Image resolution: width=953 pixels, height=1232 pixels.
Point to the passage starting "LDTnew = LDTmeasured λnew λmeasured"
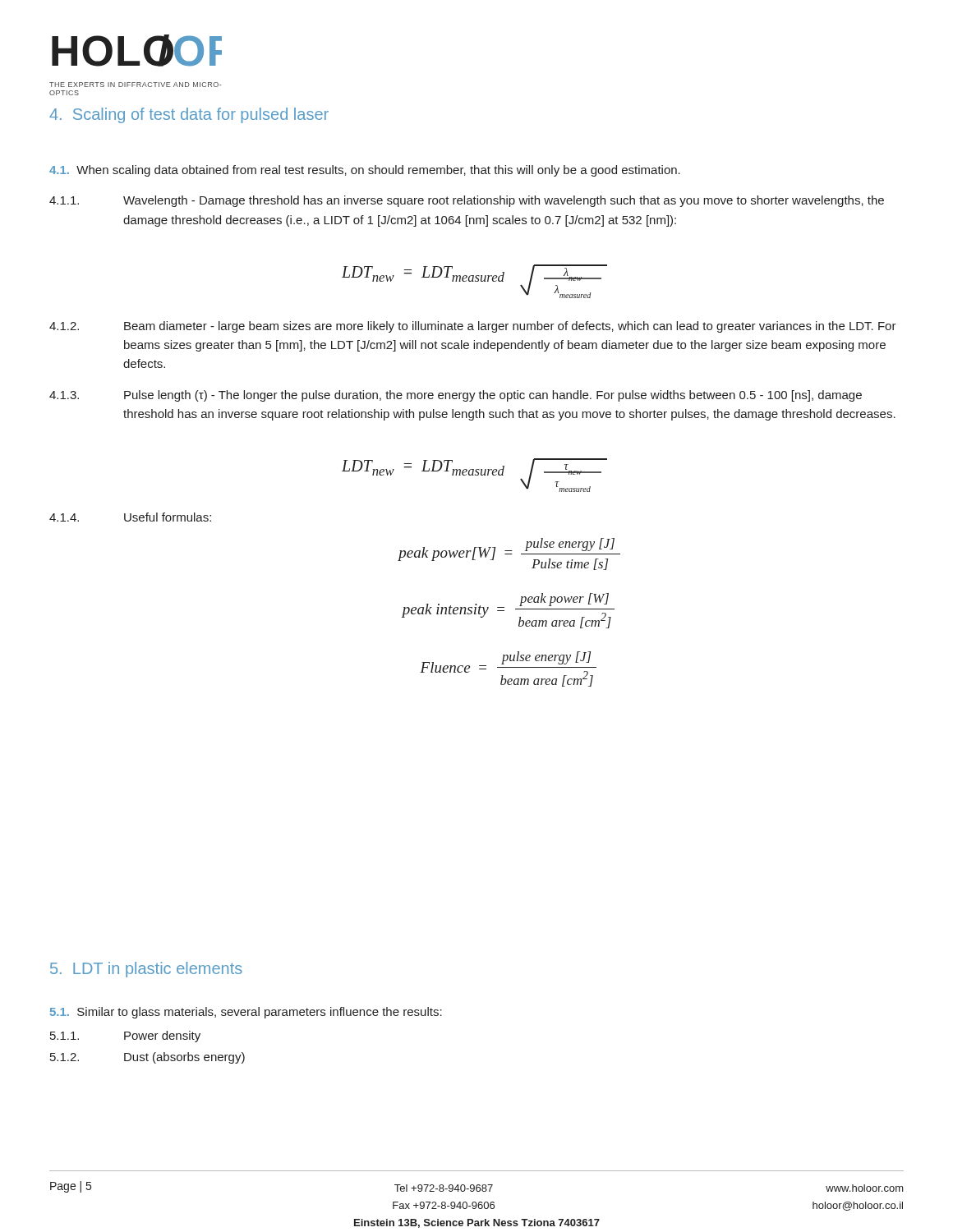click(476, 274)
